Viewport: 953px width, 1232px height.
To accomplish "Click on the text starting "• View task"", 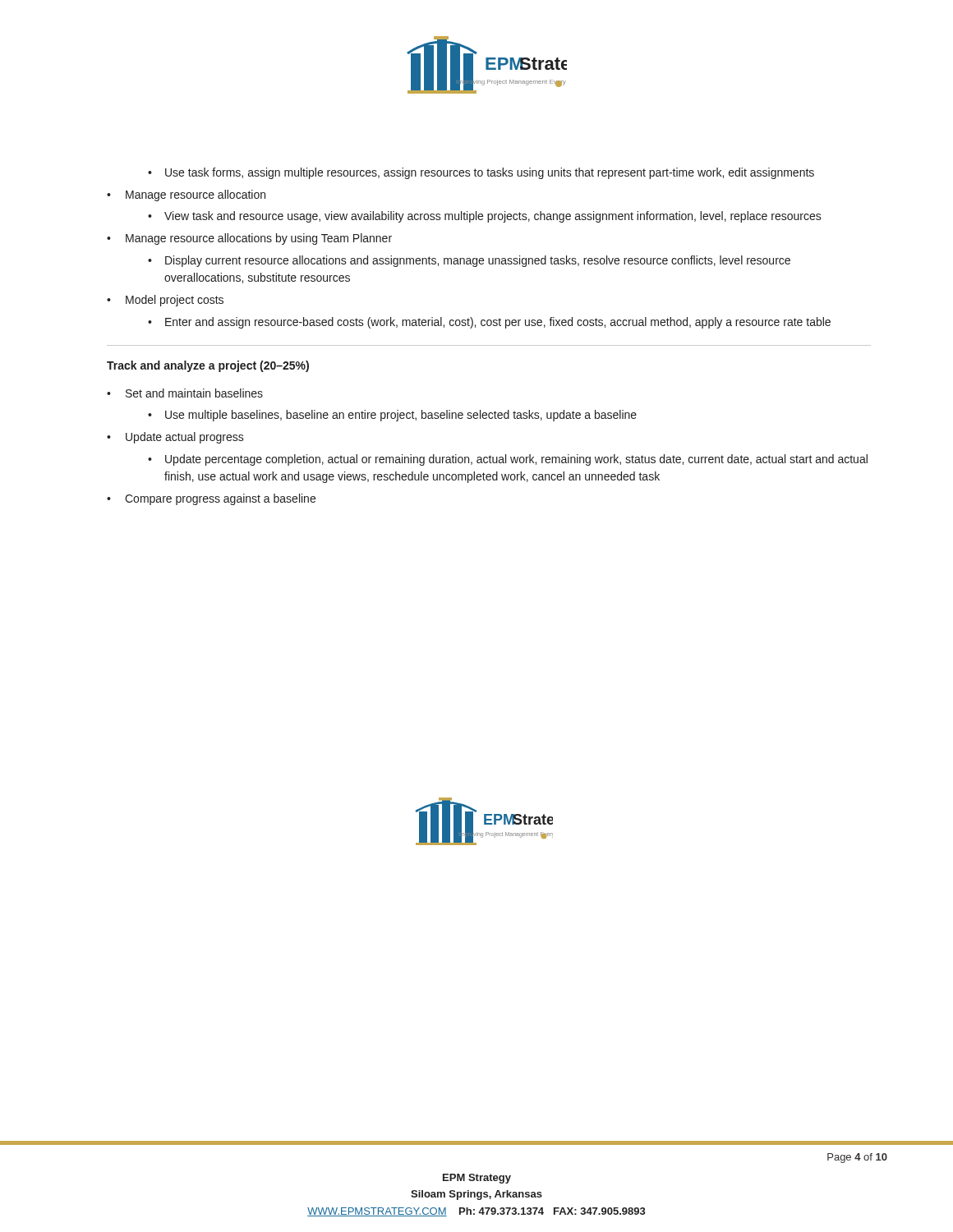I will tap(485, 217).
